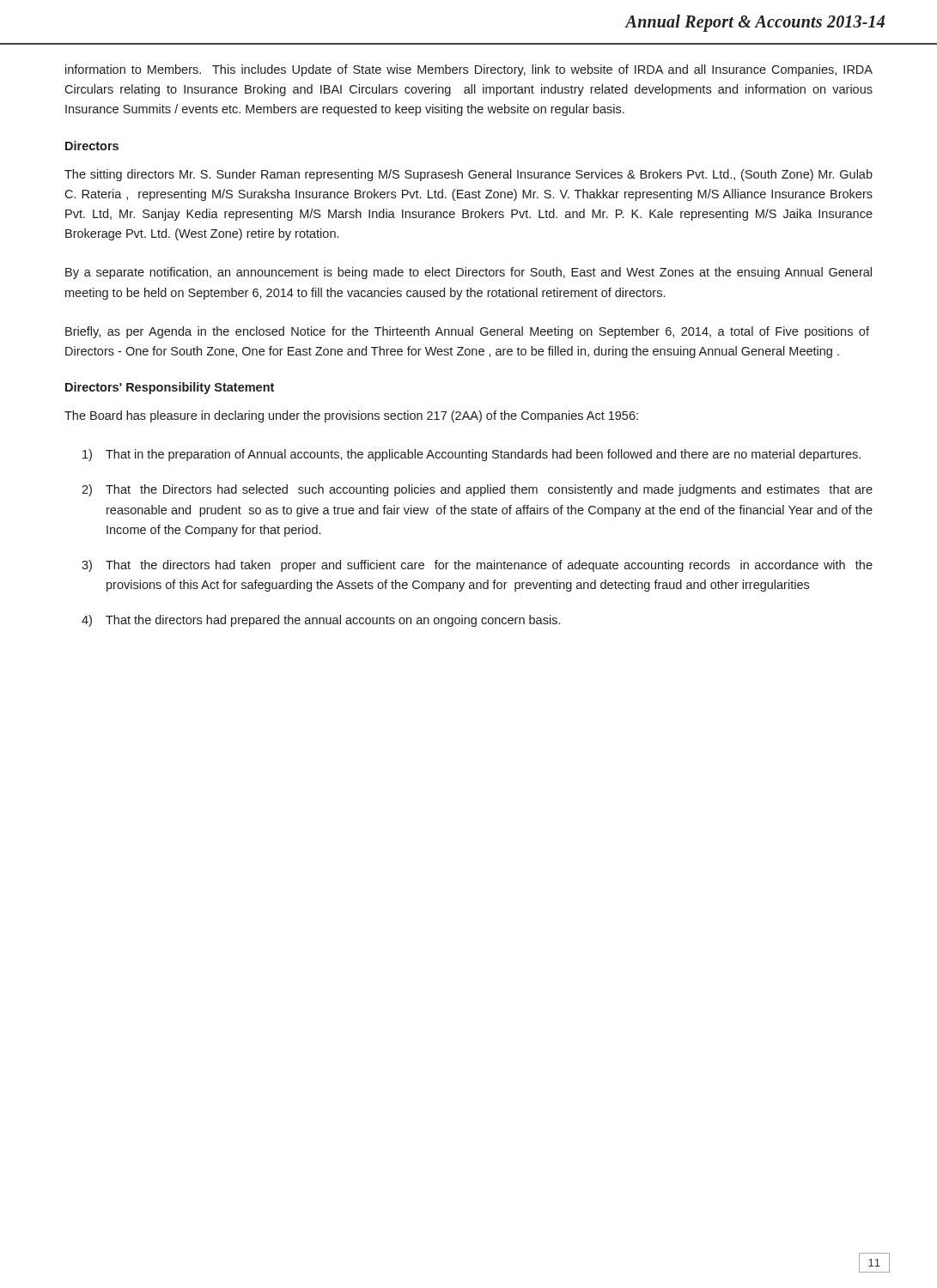Point to the passage starting "The sitting directors Mr. S. Sunder"
This screenshot has width=937, height=1288.
[468, 204]
